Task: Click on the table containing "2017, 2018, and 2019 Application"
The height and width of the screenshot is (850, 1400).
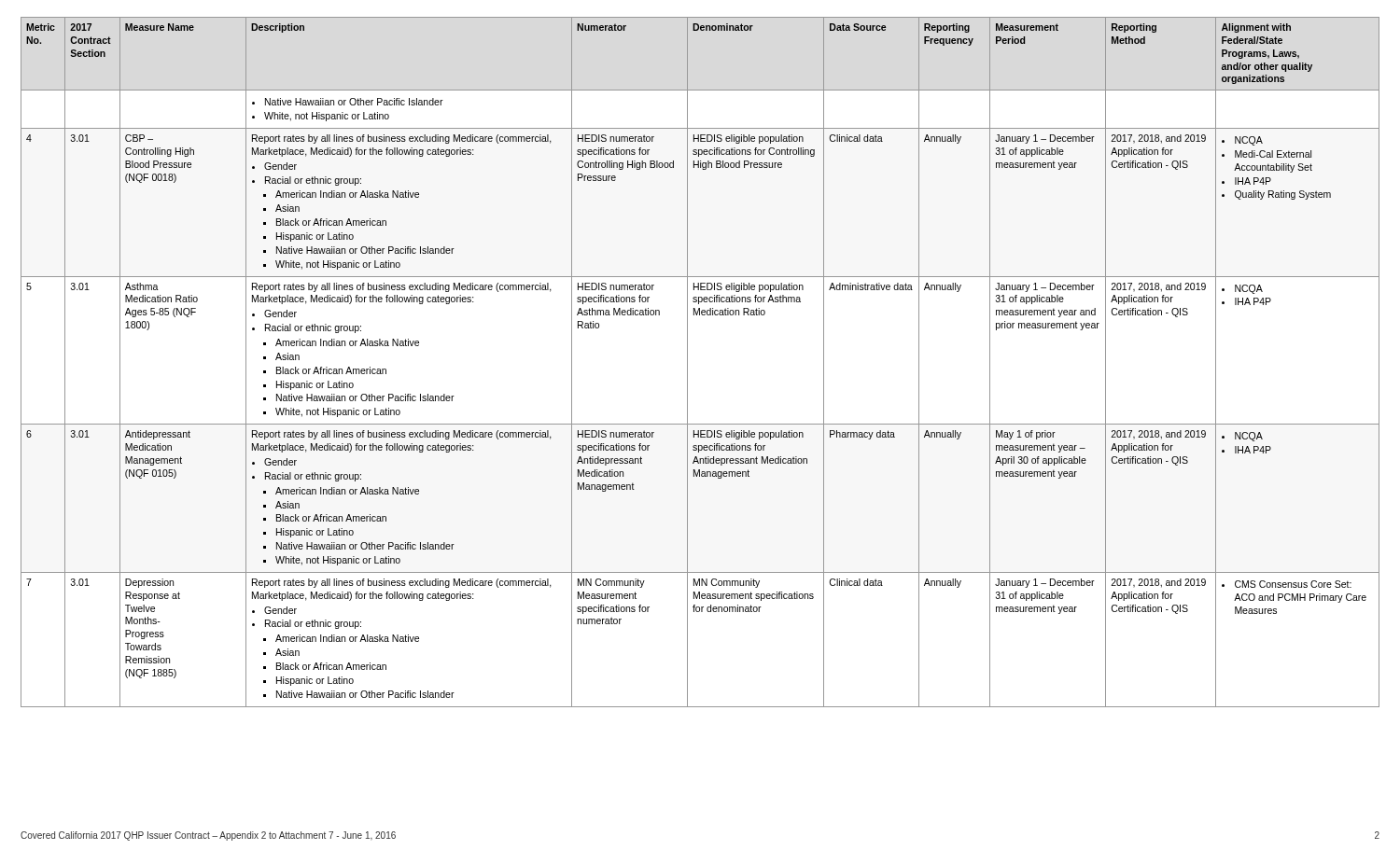Action: click(700, 362)
